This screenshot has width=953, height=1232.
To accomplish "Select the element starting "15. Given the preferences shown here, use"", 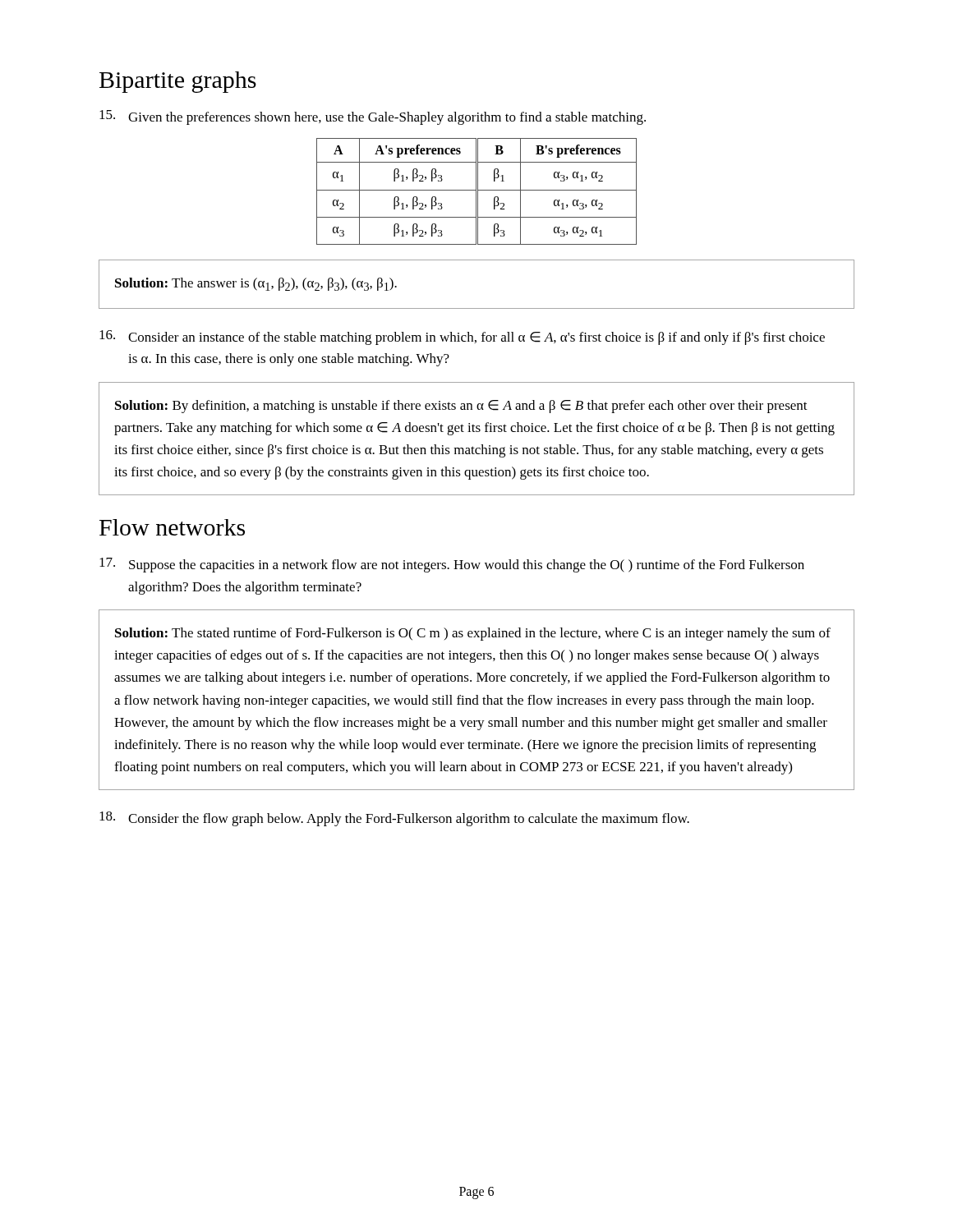I will pos(465,118).
